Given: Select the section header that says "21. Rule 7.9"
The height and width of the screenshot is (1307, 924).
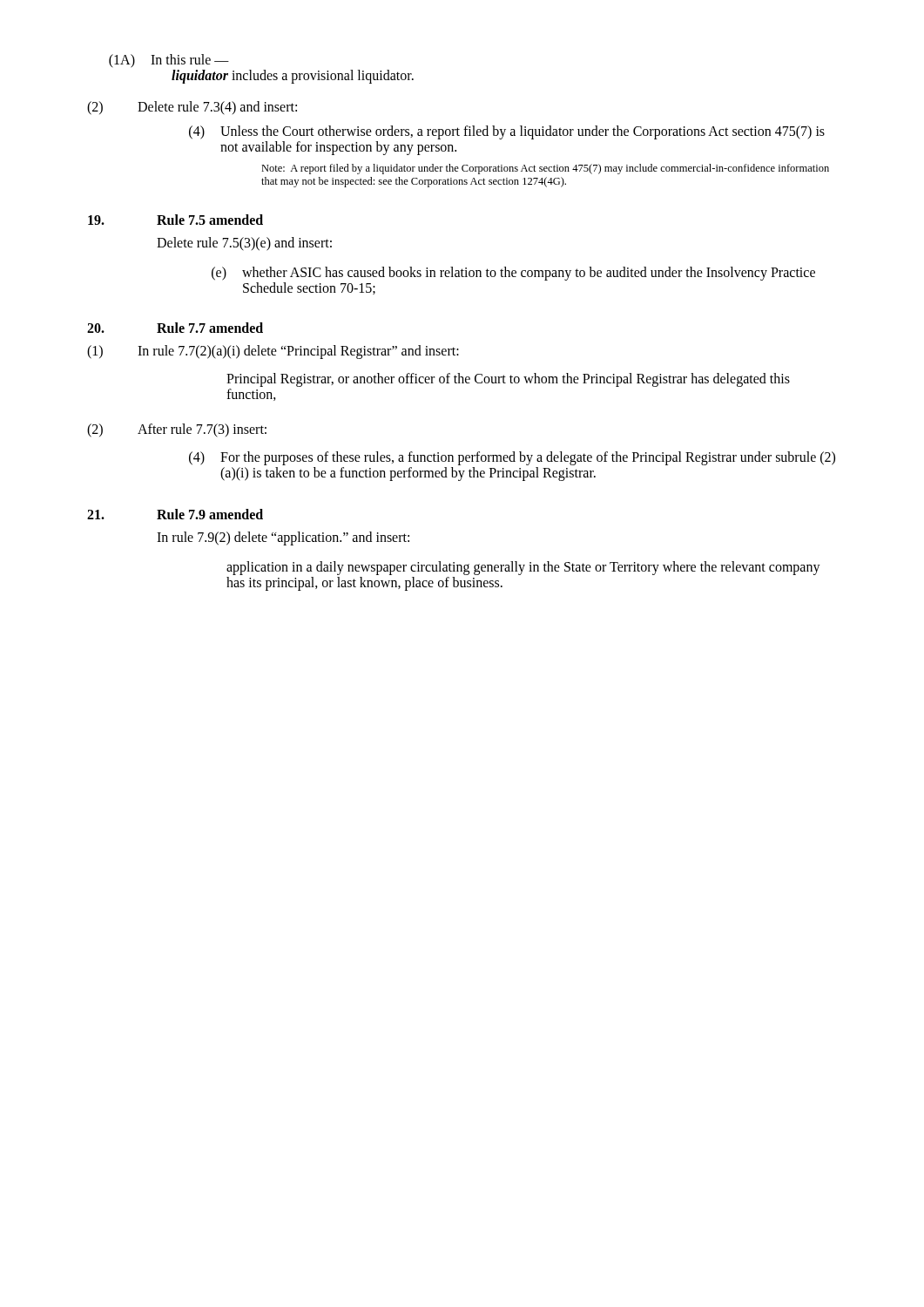Looking at the screenshot, I should point(175,515).
